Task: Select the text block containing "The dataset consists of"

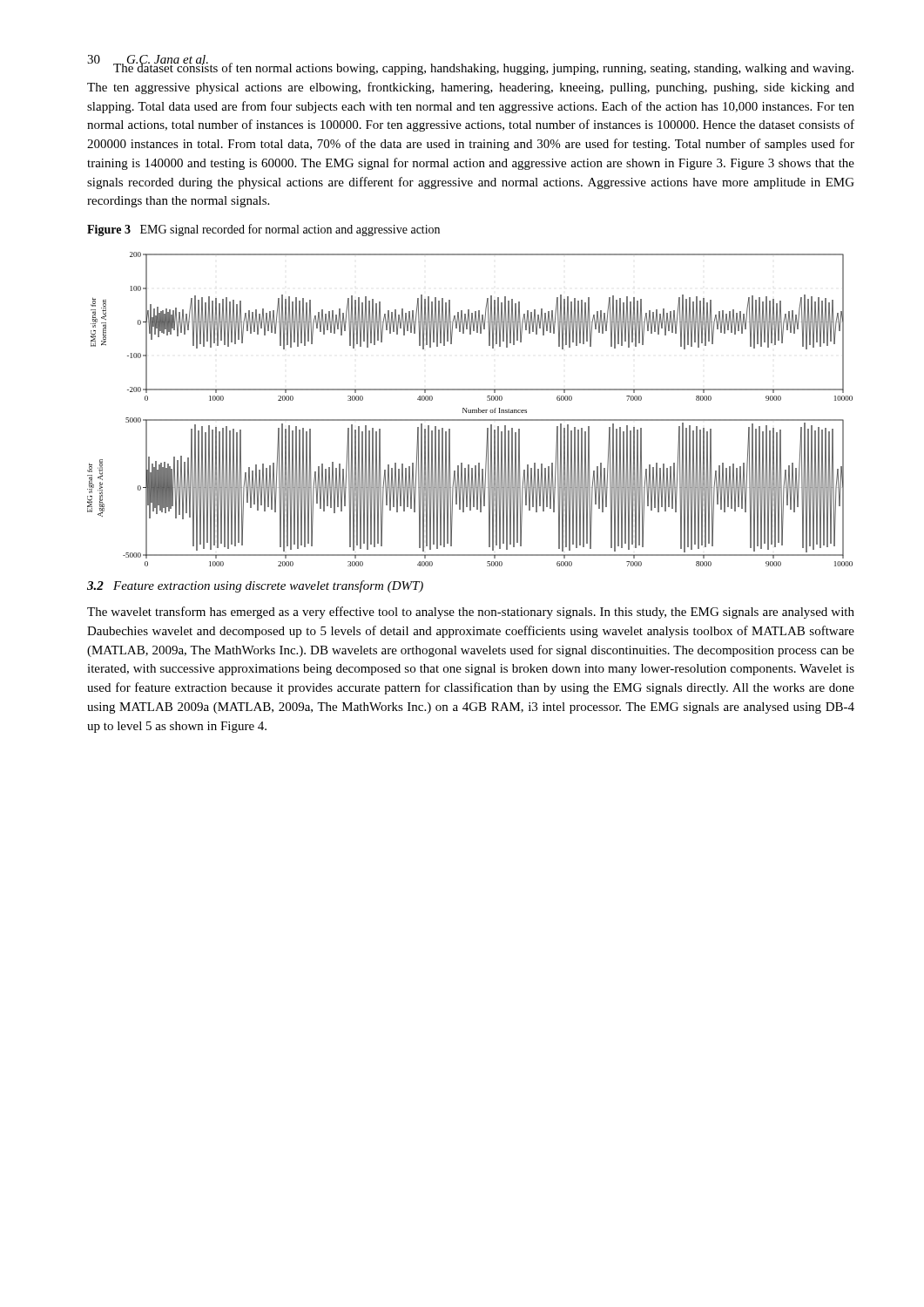Action: coord(471,134)
